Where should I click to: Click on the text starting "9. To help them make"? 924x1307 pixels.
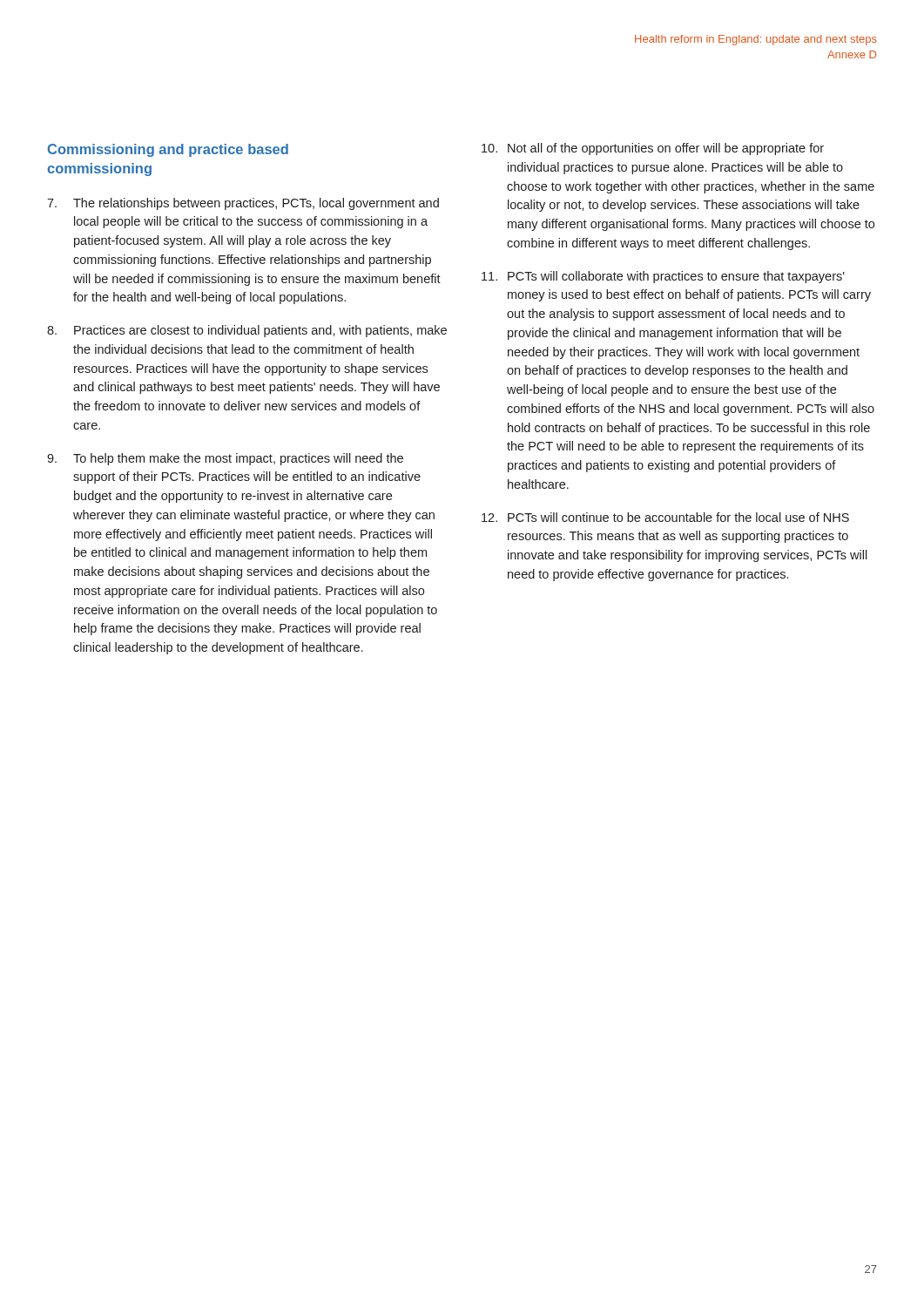click(x=247, y=553)
